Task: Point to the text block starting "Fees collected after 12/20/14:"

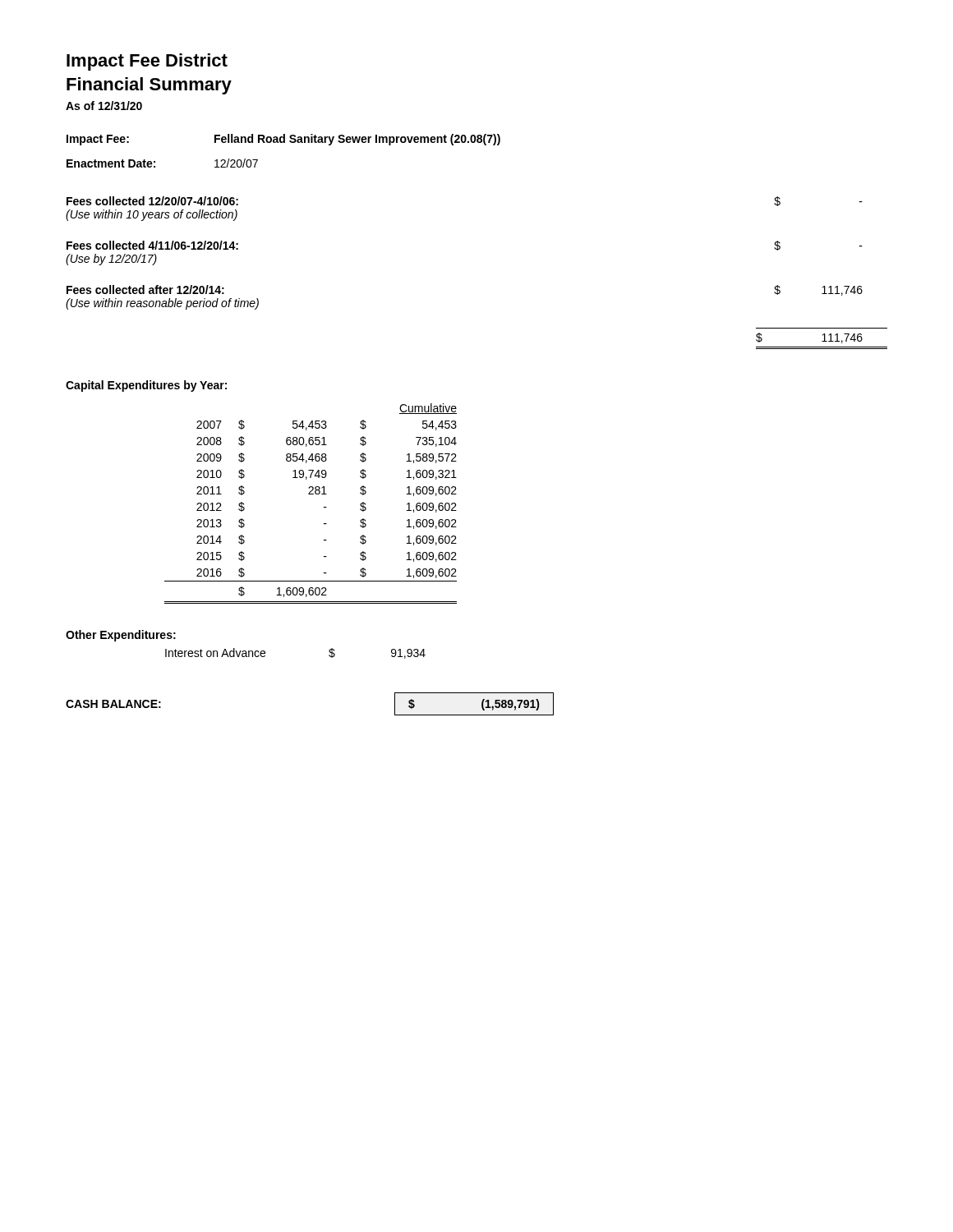Action: click(138, 290)
